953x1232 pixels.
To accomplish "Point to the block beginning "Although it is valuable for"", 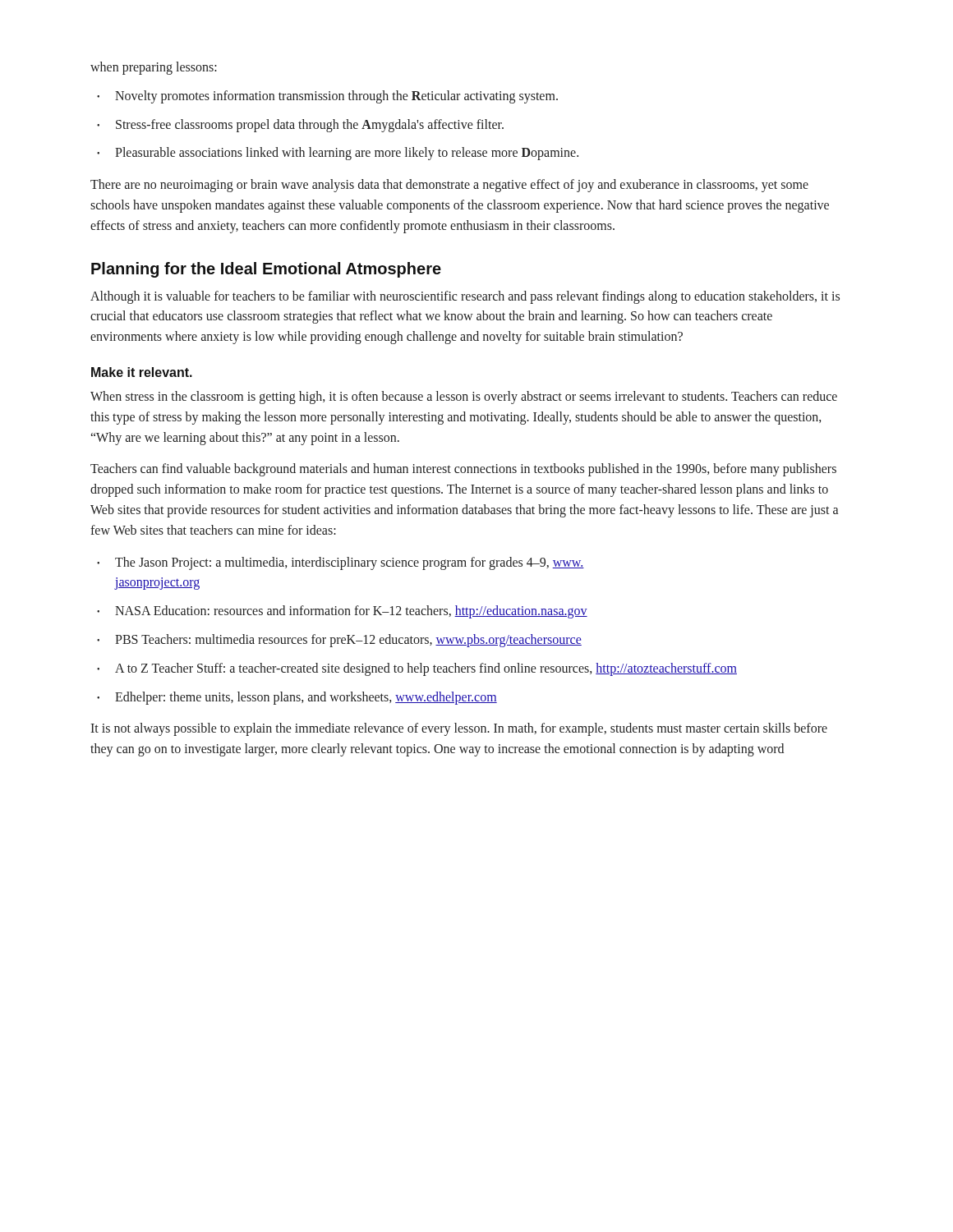I will point(468,317).
